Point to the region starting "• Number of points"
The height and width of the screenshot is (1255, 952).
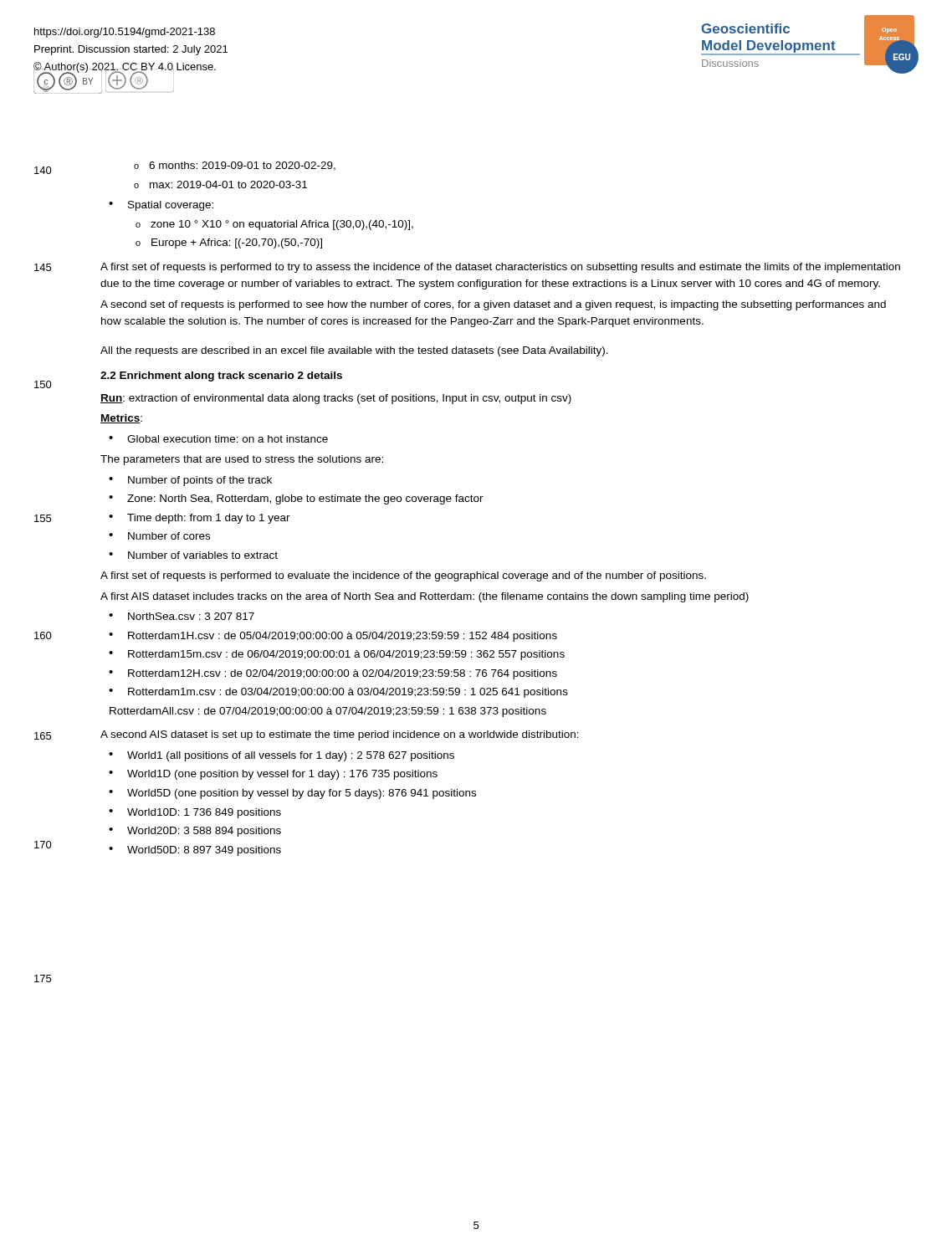(190, 480)
